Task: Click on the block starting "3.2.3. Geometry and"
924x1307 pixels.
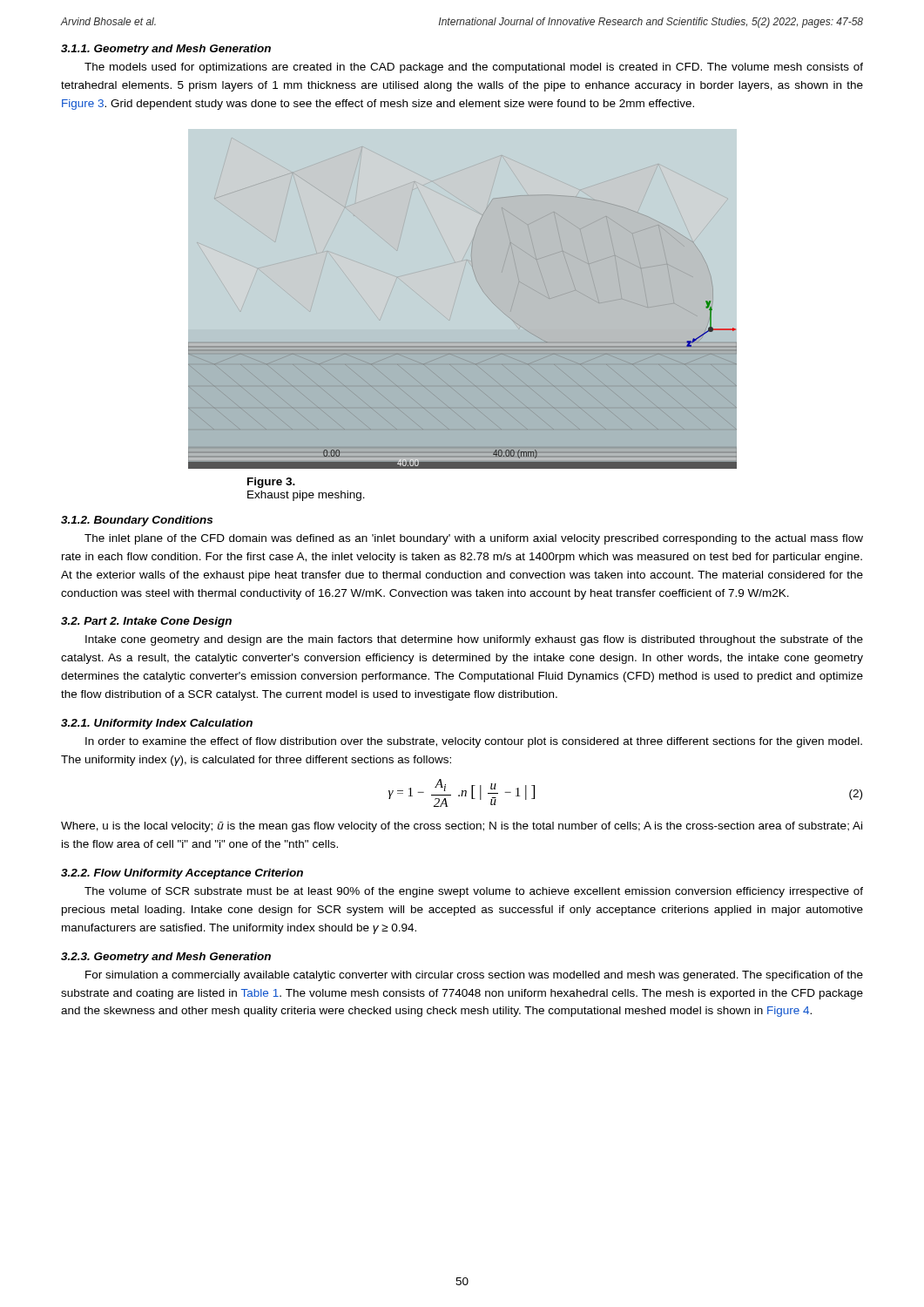Action: coord(166,956)
